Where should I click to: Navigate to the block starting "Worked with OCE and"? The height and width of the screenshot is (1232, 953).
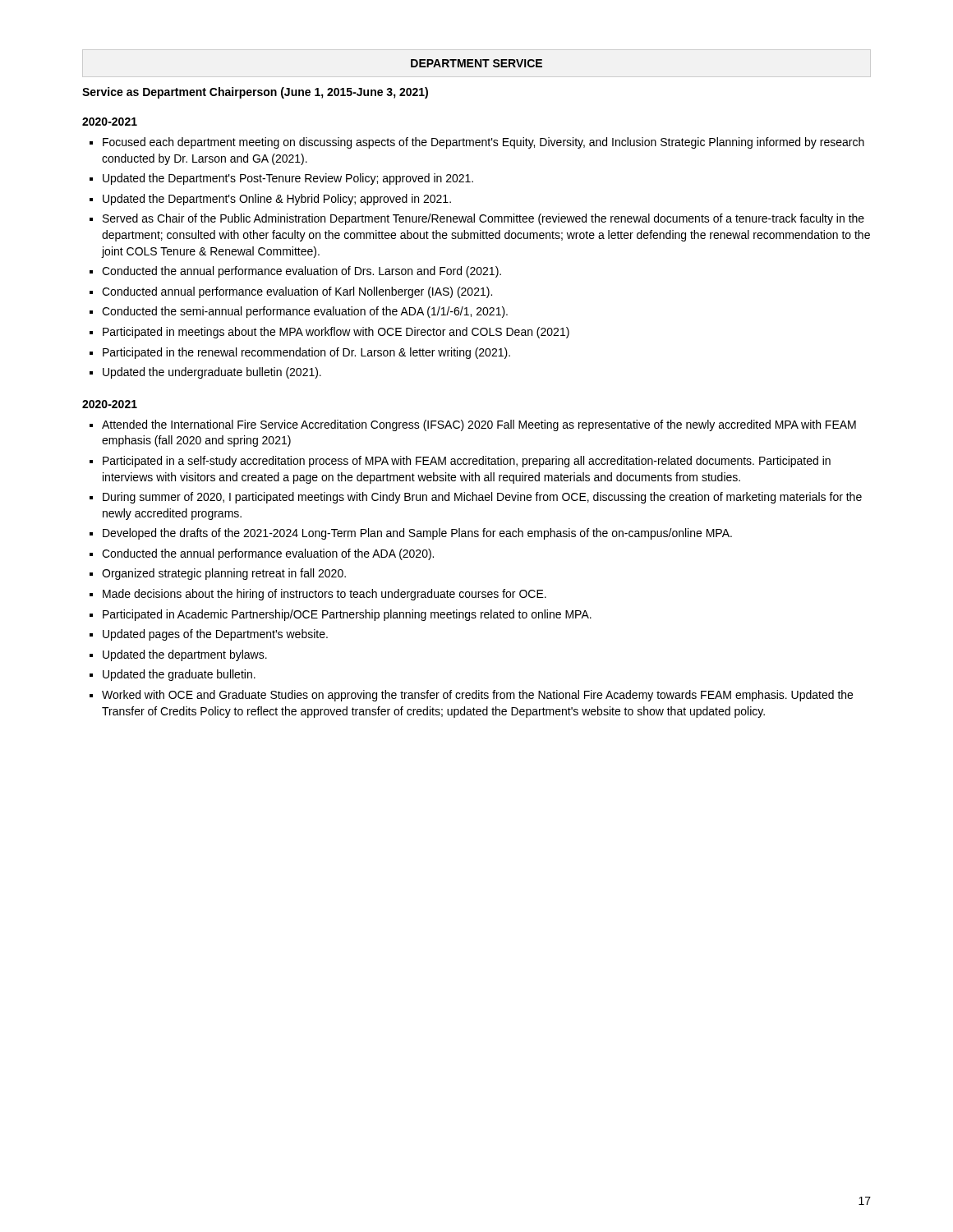[x=478, y=703]
